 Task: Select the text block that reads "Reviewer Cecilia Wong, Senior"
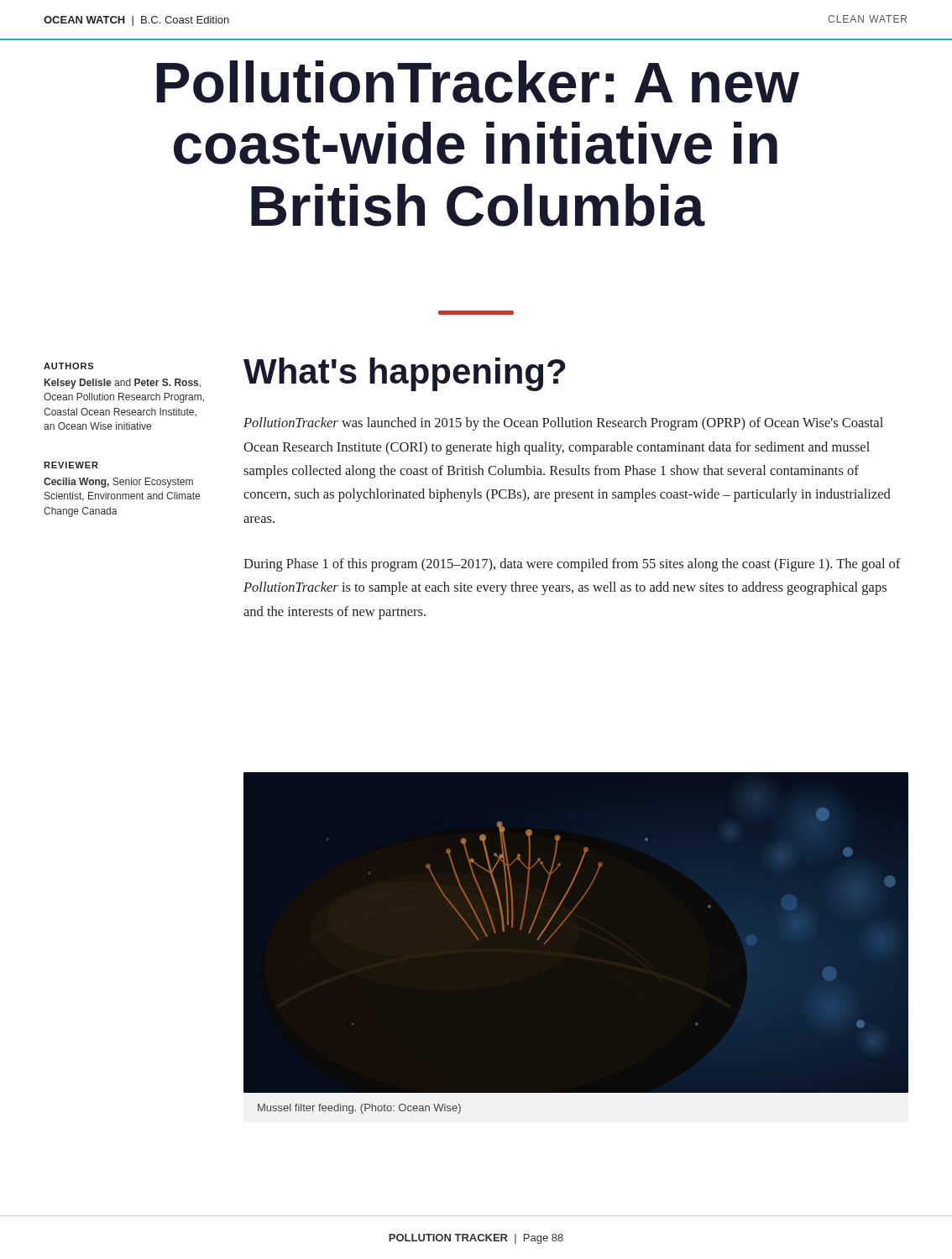click(126, 489)
